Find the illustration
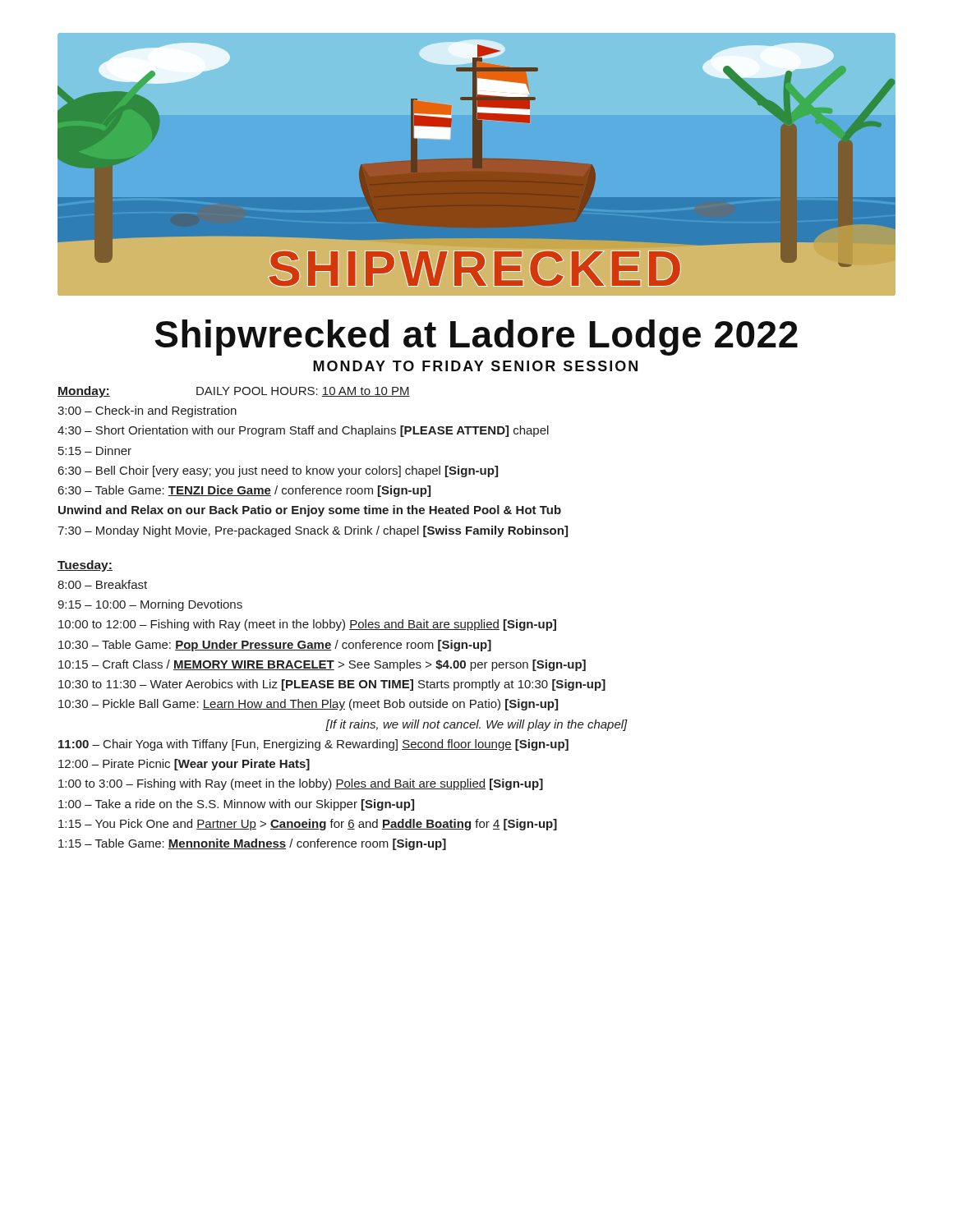 [x=476, y=164]
